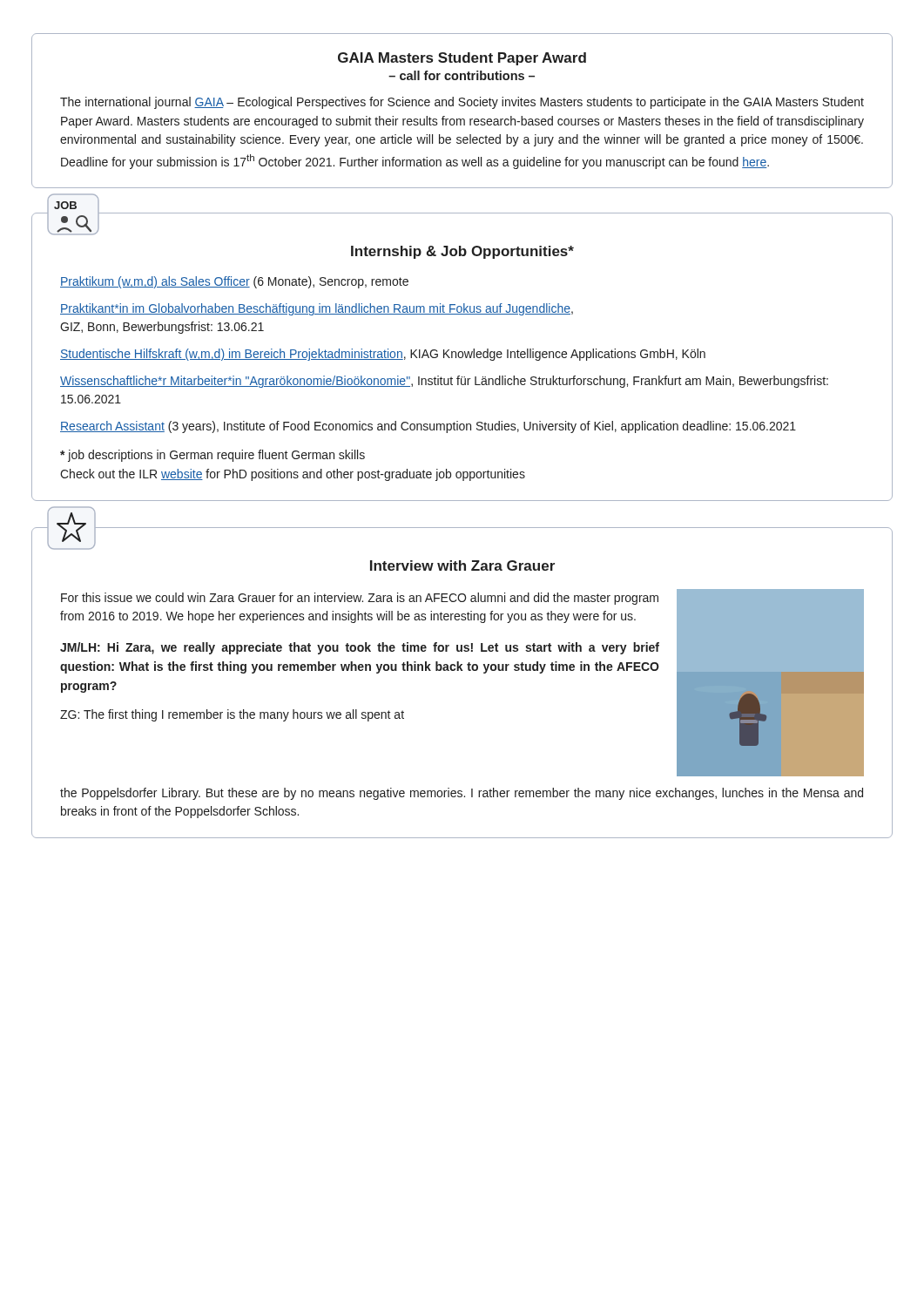
Task: Locate the photo
Action: (x=770, y=684)
